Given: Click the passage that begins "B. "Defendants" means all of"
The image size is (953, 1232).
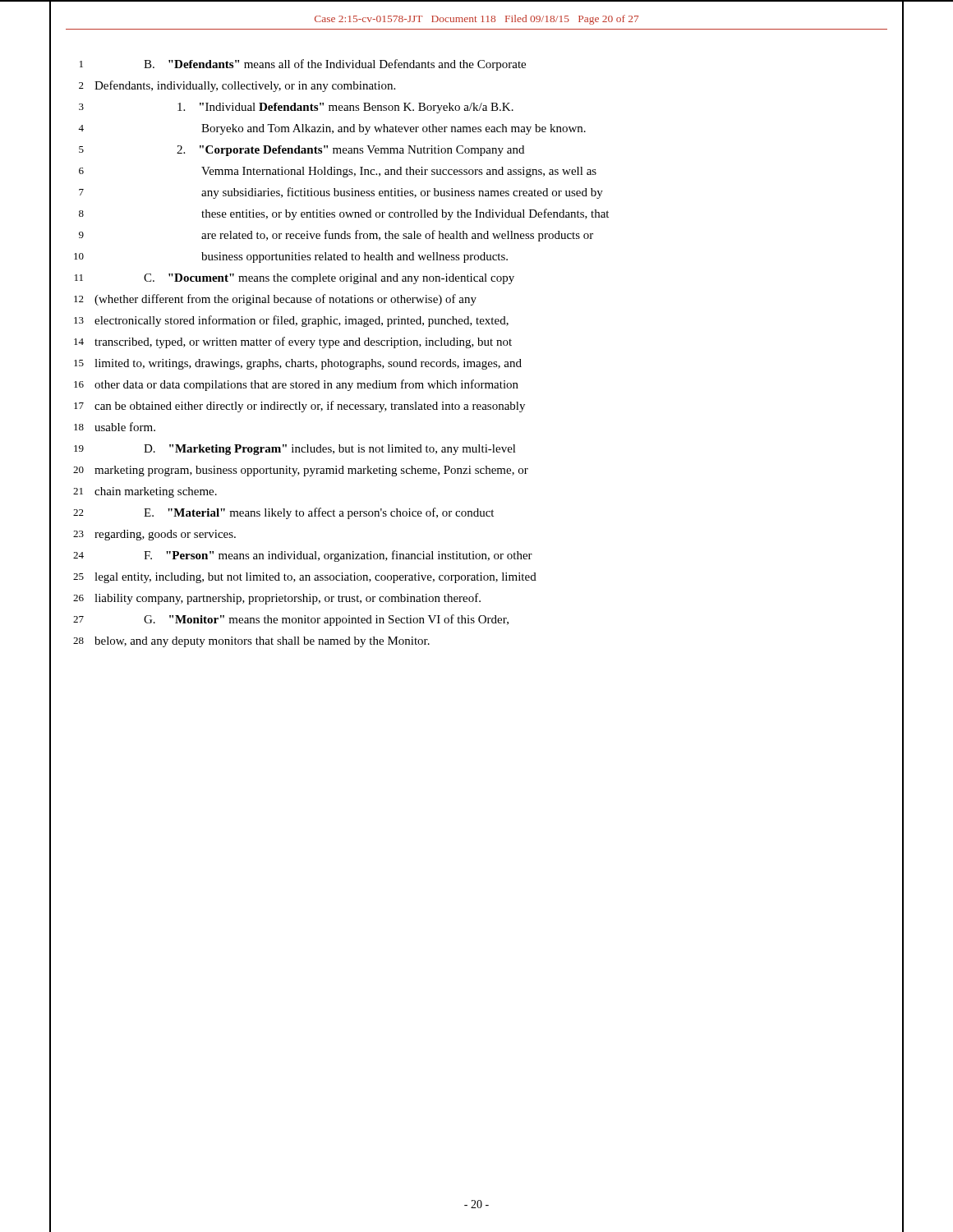Looking at the screenshot, I should coord(335,64).
